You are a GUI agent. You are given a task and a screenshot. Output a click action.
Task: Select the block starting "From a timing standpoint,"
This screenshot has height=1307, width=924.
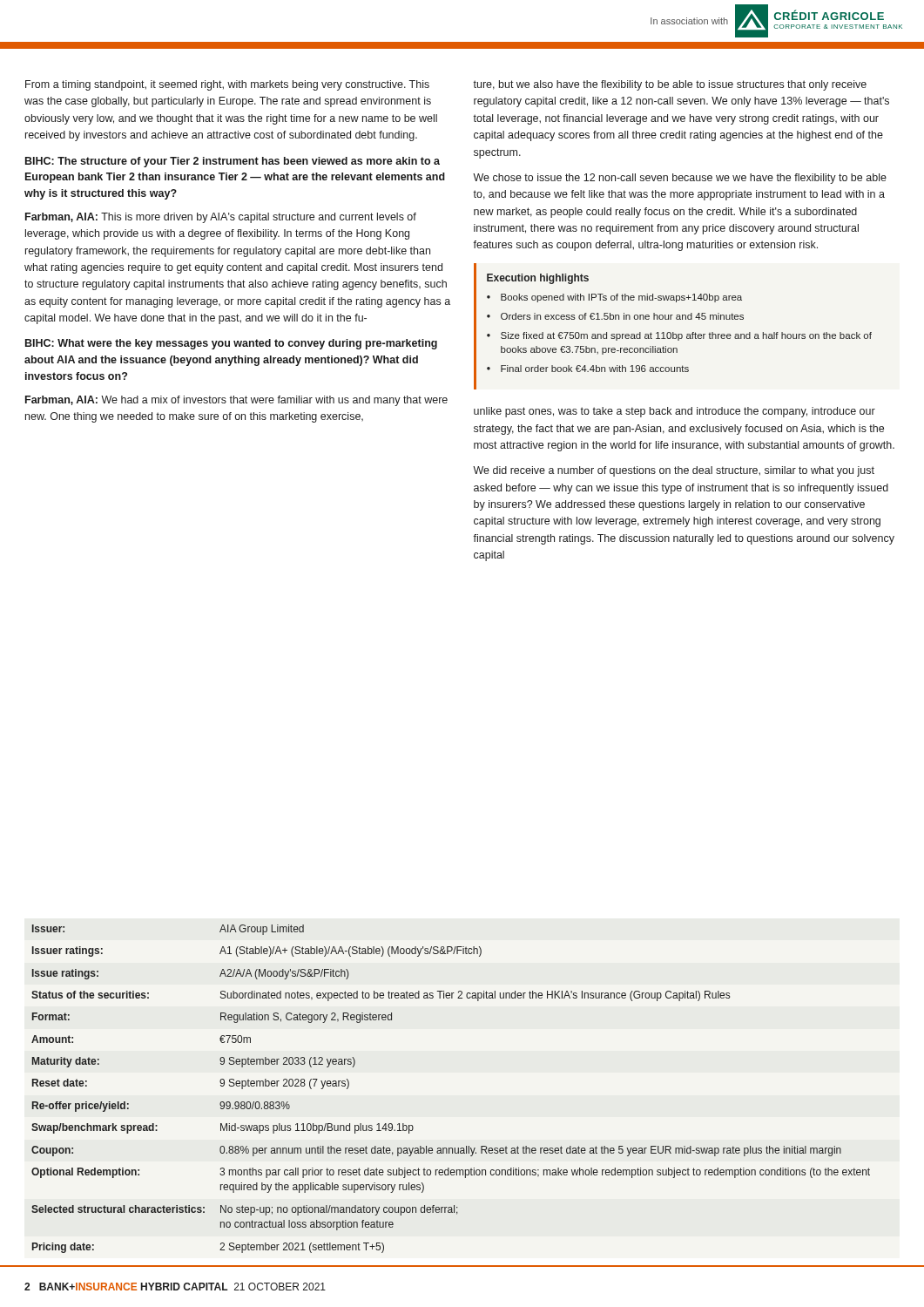click(231, 110)
